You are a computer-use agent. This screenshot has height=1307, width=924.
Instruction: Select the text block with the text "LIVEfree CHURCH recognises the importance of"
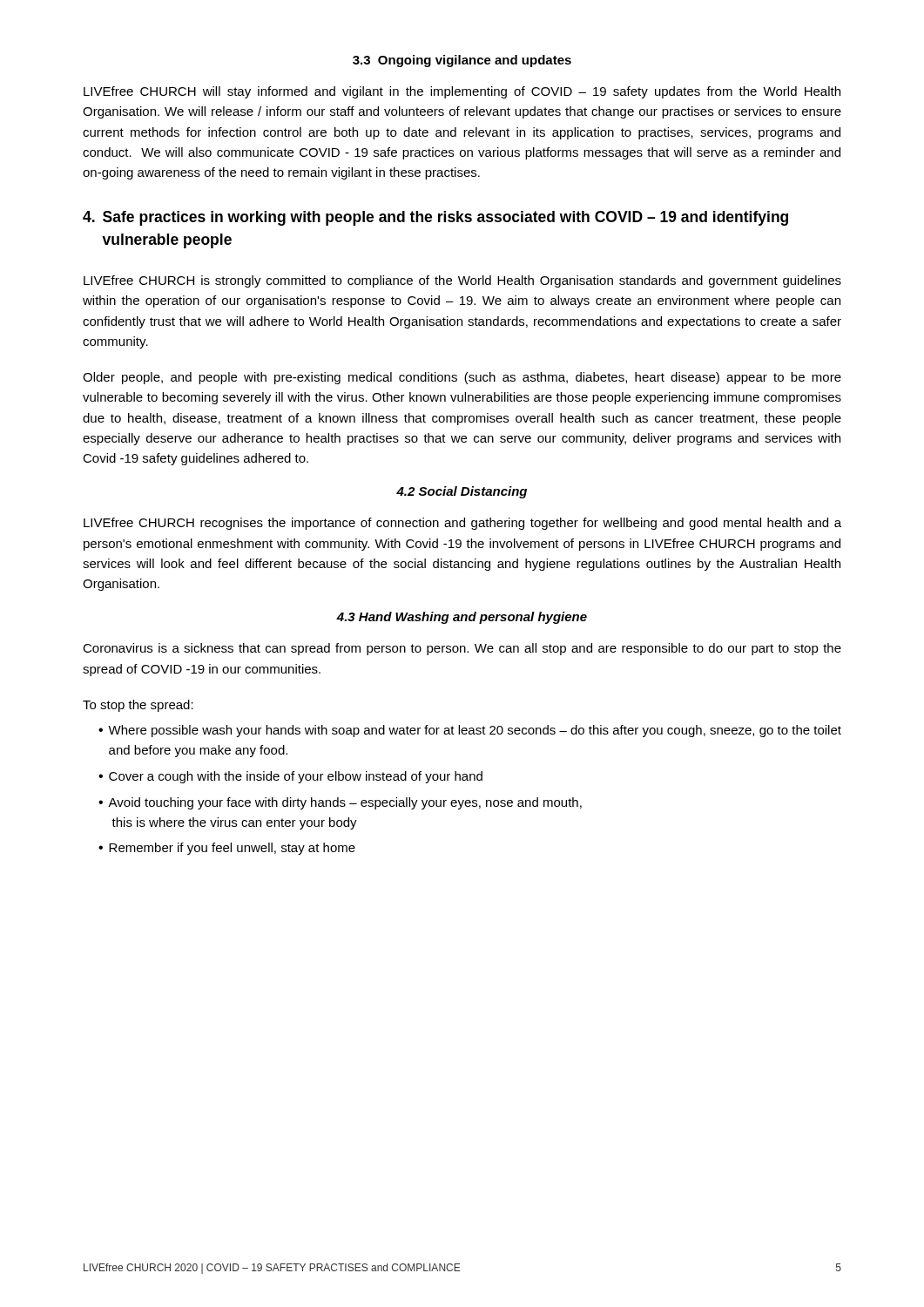click(x=462, y=553)
